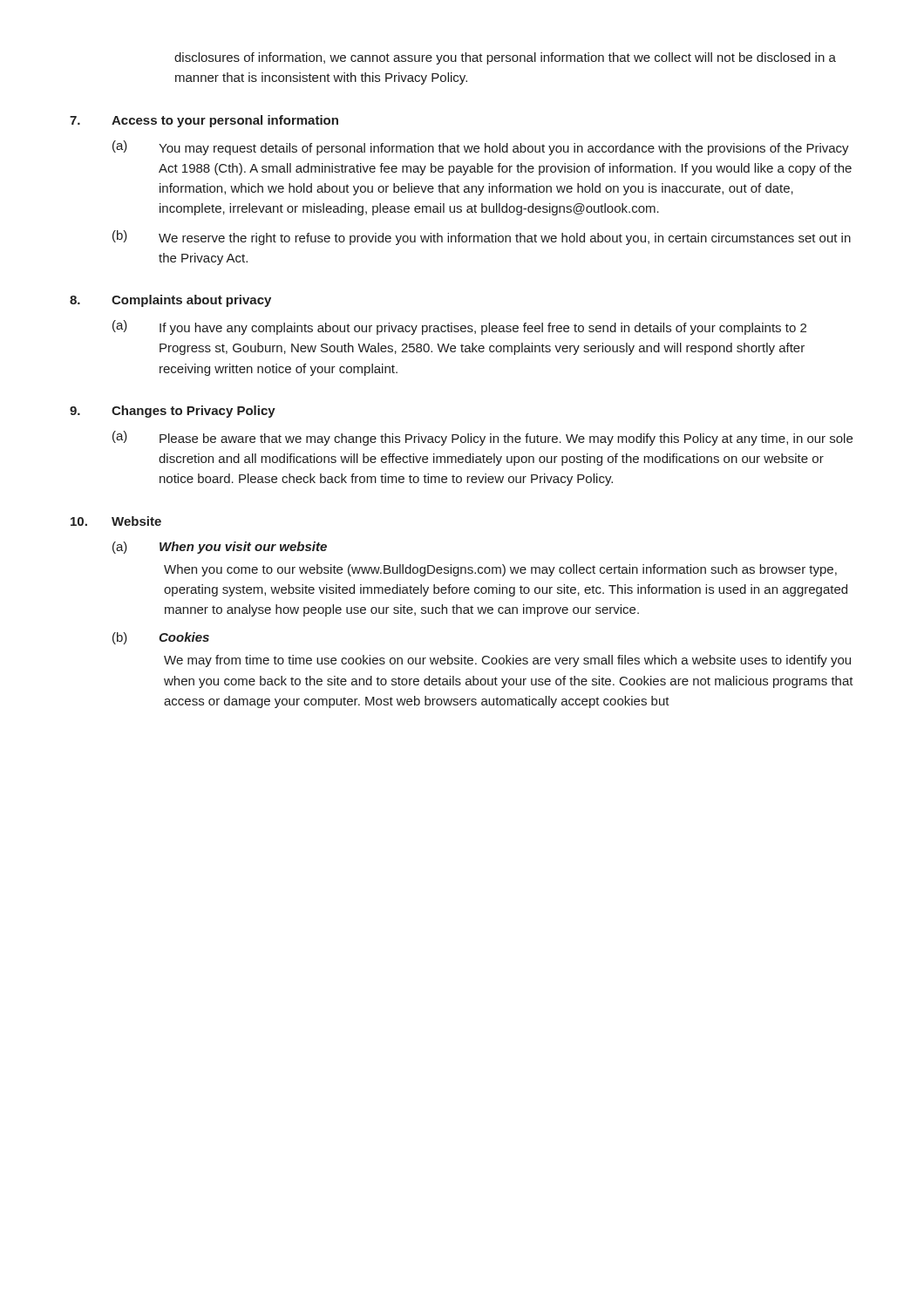Find the list item with the text "(a) You may request details of"
The height and width of the screenshot is (1308, 924).
[483, 178]
